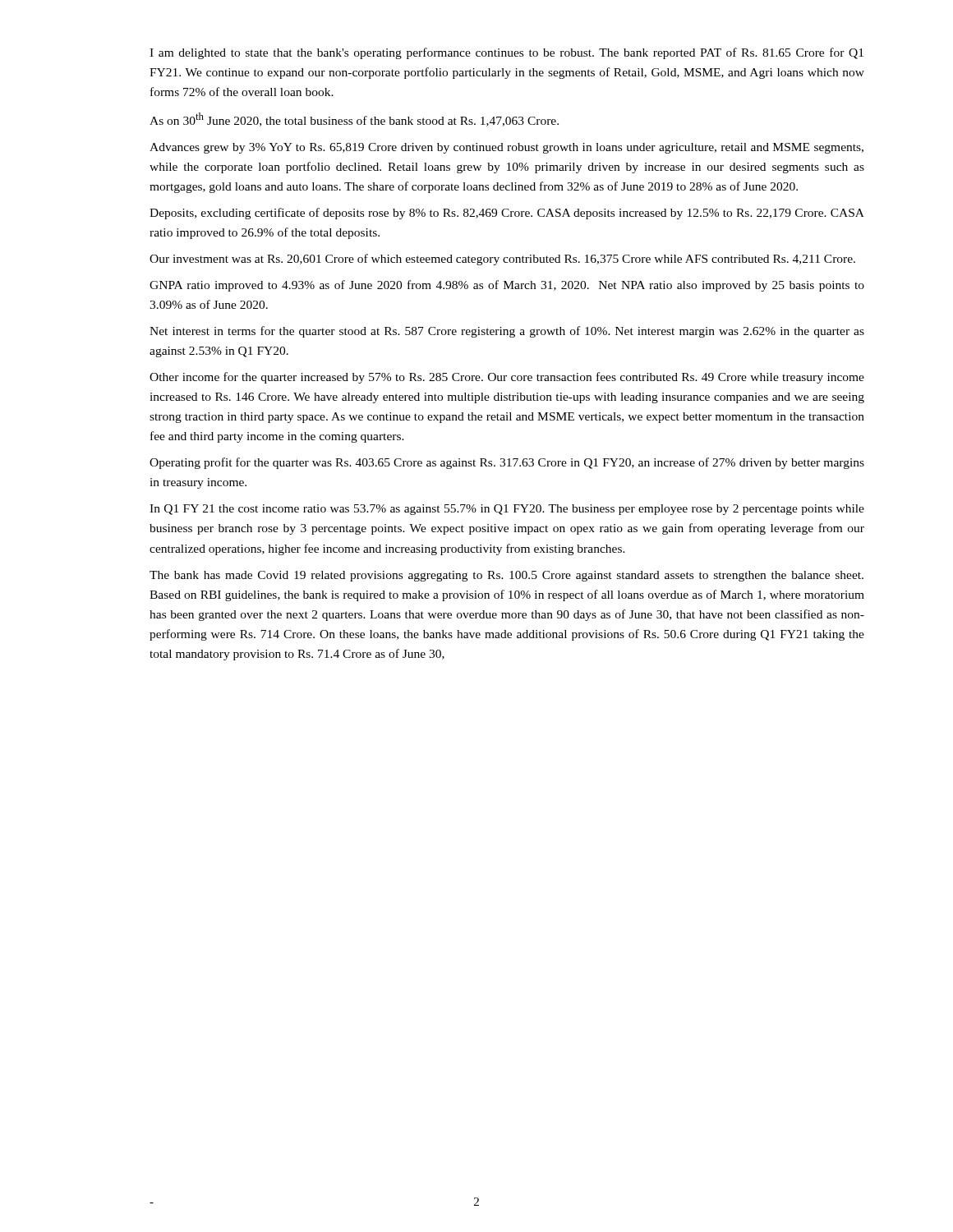This screenshot has width=953, height=1232.
Task: Click the passage that begins "I am delighted to state that the"
Action: pyautogui.click(x=507, y=72)
